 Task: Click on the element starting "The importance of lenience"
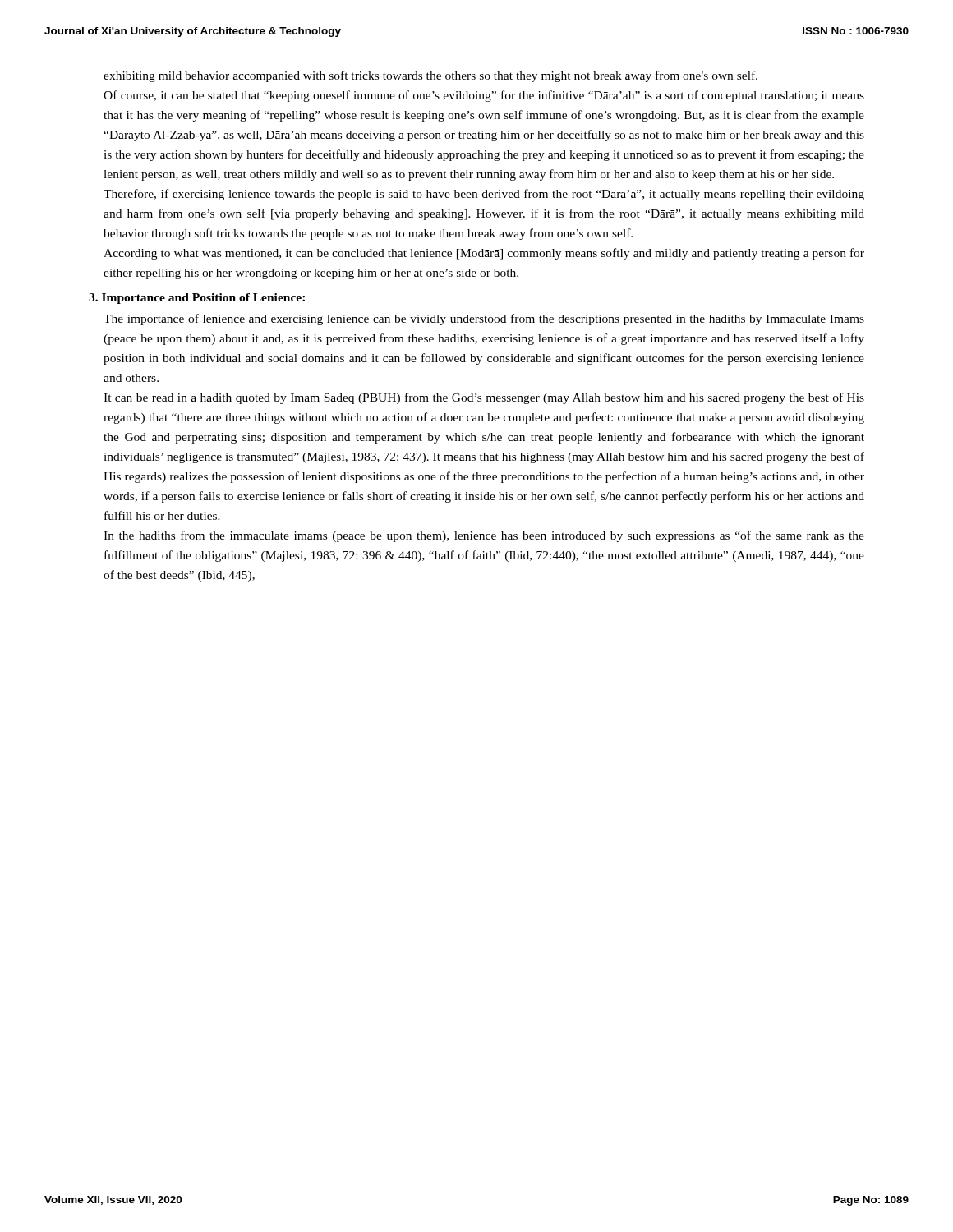pyautogui.click(x=484, y=348)
